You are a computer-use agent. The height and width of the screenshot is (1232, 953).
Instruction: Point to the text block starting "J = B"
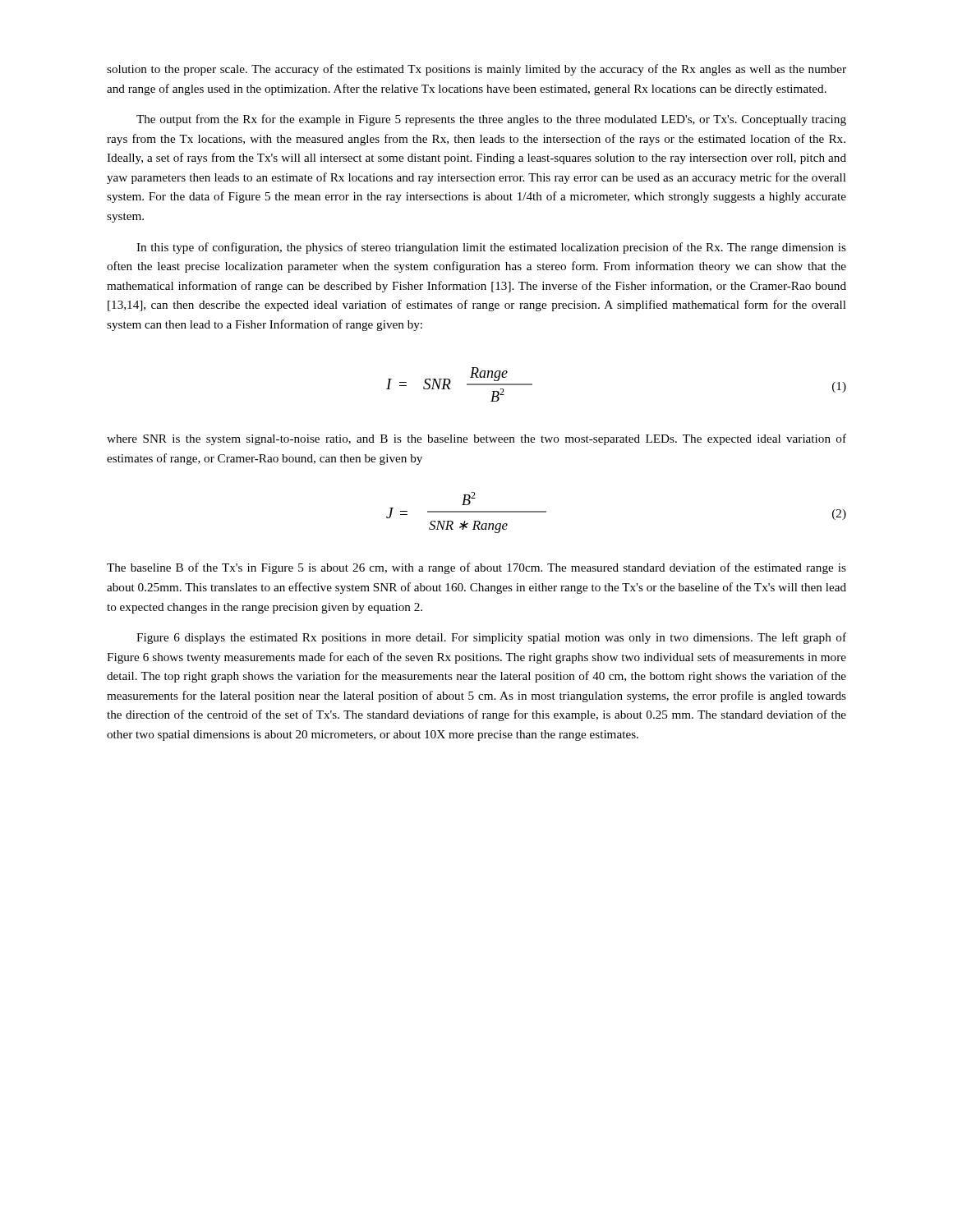pos(469,499)
